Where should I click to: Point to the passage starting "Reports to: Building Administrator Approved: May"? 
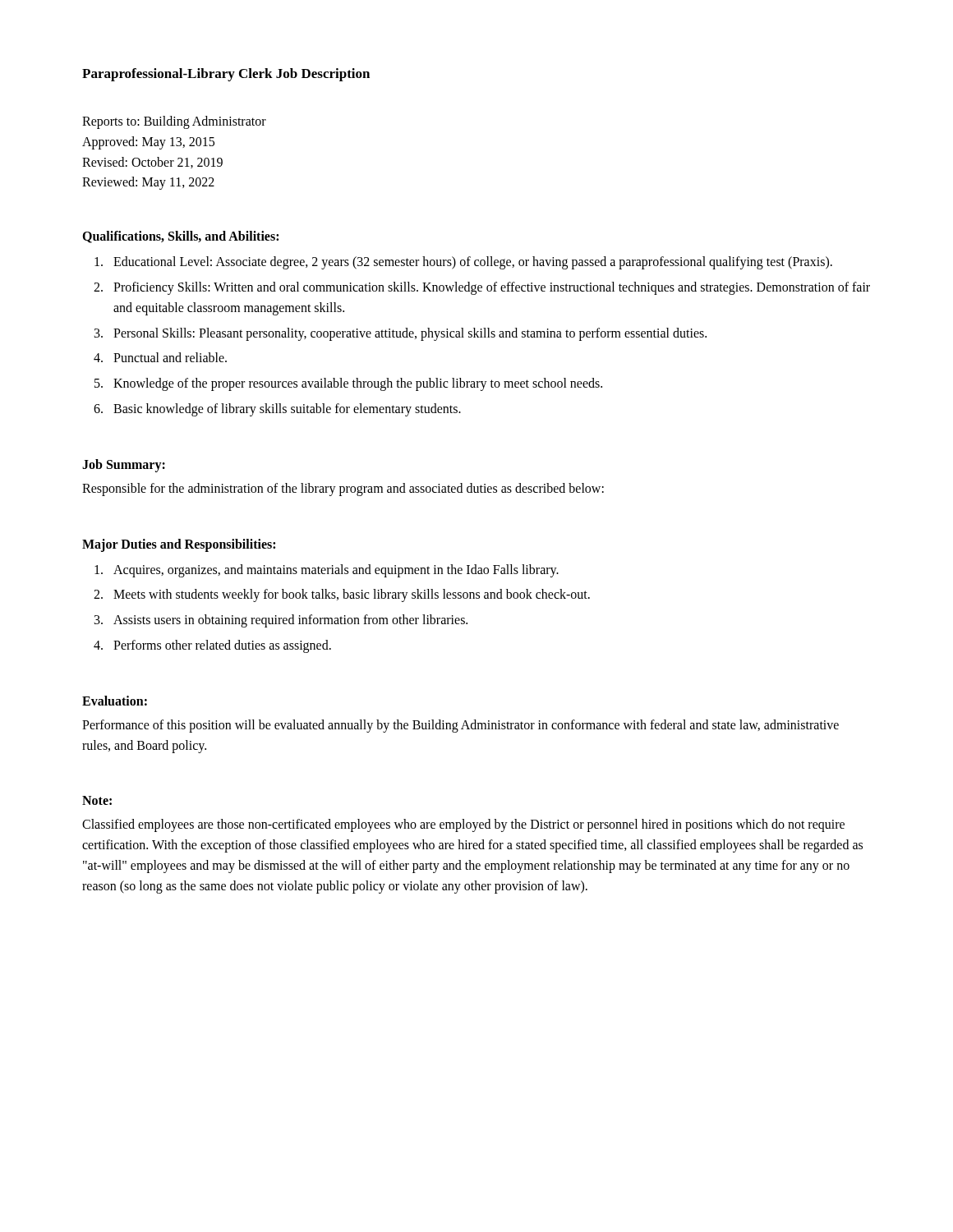(x=174, y=152)
